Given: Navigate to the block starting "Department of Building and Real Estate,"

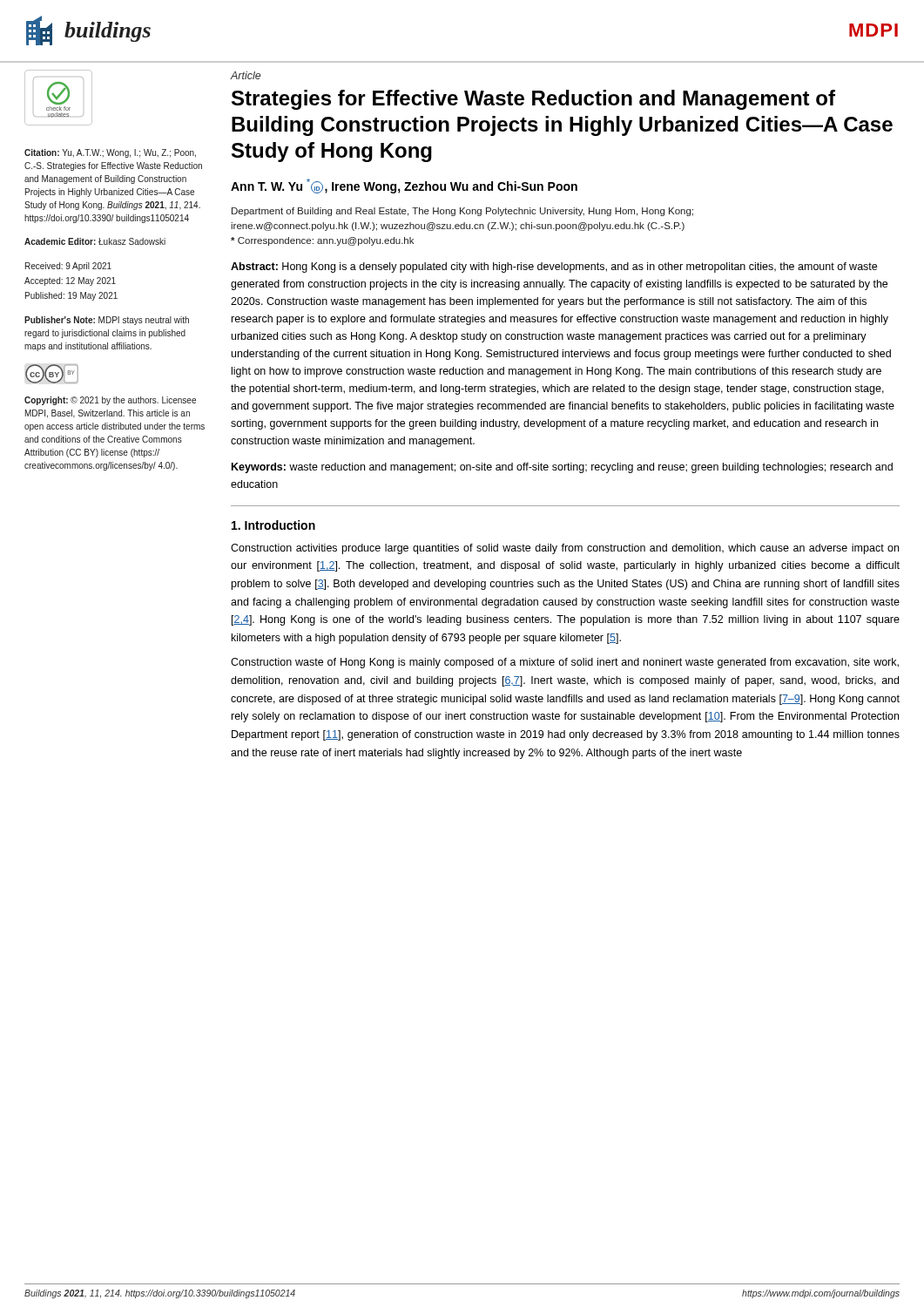Looking at the screenshot, I should point(462,226).
